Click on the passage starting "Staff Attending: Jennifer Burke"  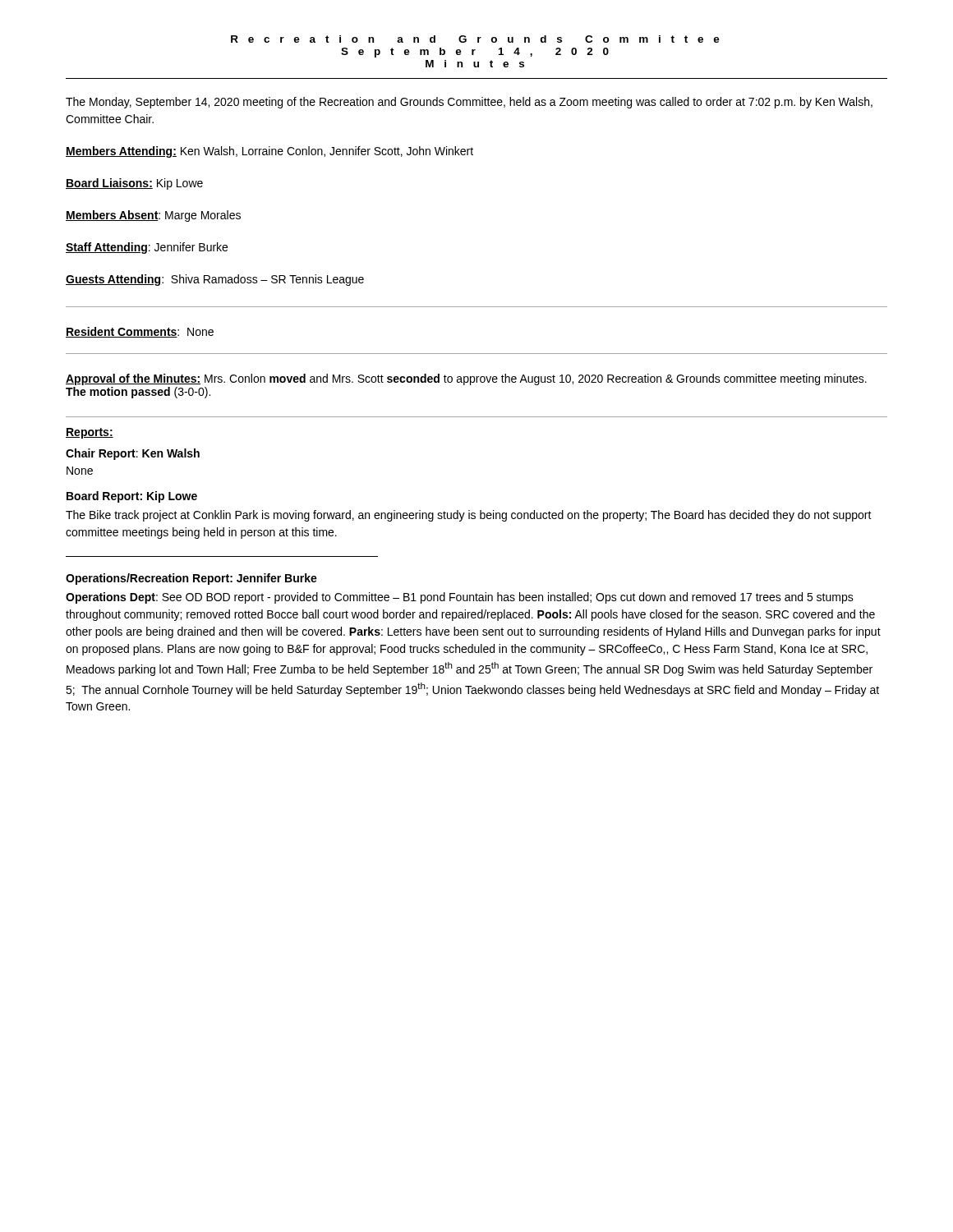(x=147, y=247)
